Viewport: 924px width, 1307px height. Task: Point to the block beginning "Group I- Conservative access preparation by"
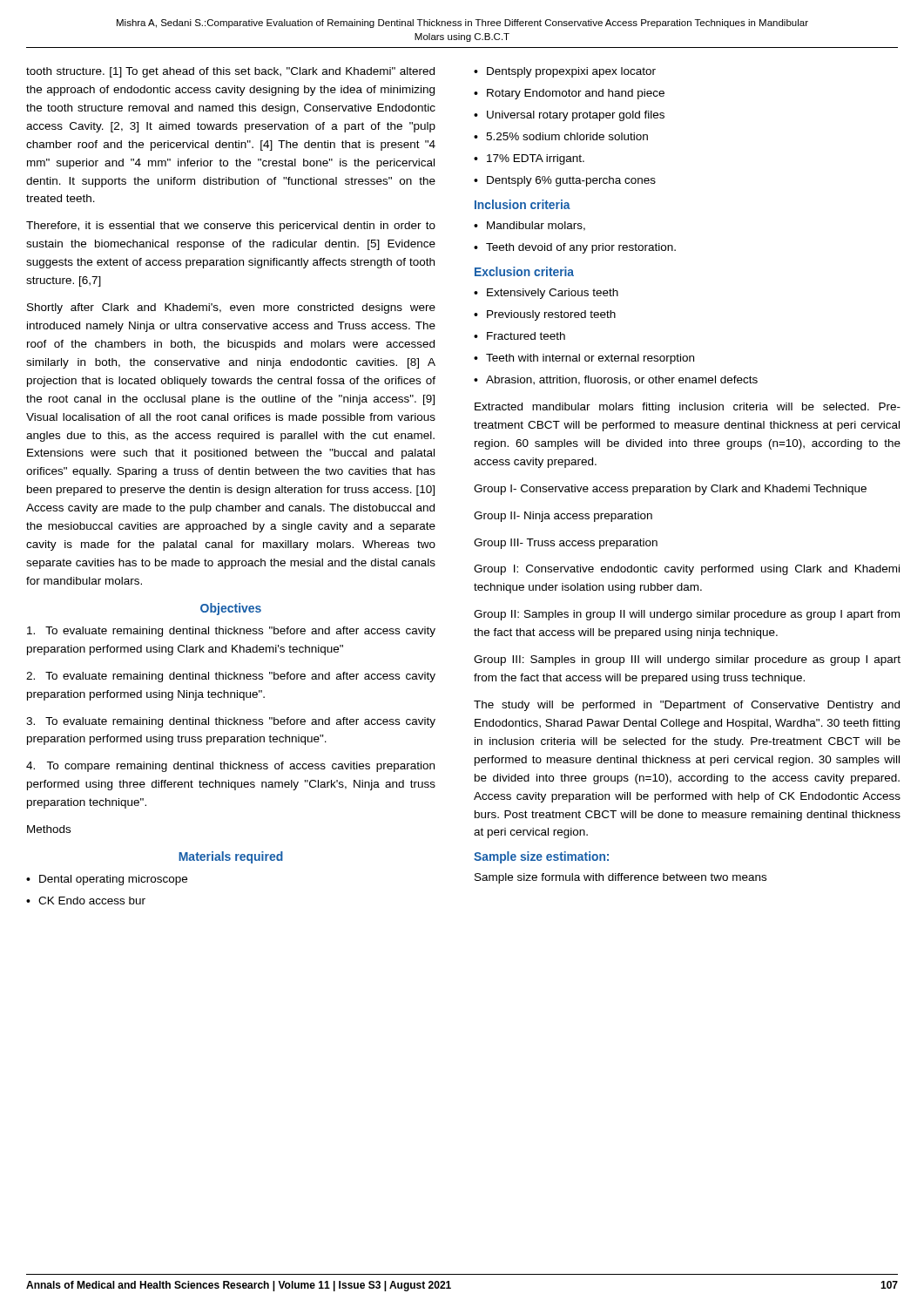(x=670, y=488)
